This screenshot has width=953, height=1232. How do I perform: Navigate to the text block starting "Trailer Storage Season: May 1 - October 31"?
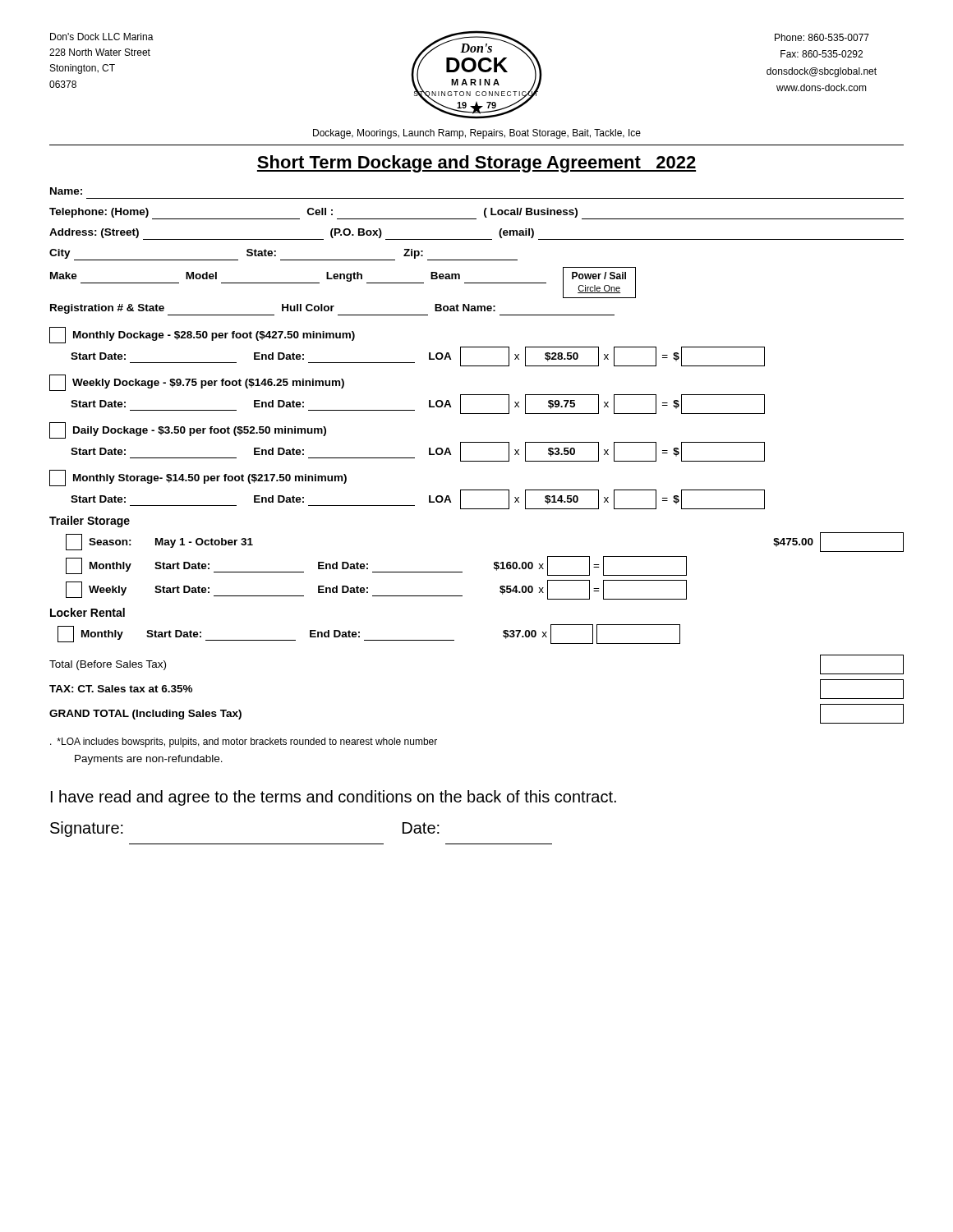click(90, 522)
